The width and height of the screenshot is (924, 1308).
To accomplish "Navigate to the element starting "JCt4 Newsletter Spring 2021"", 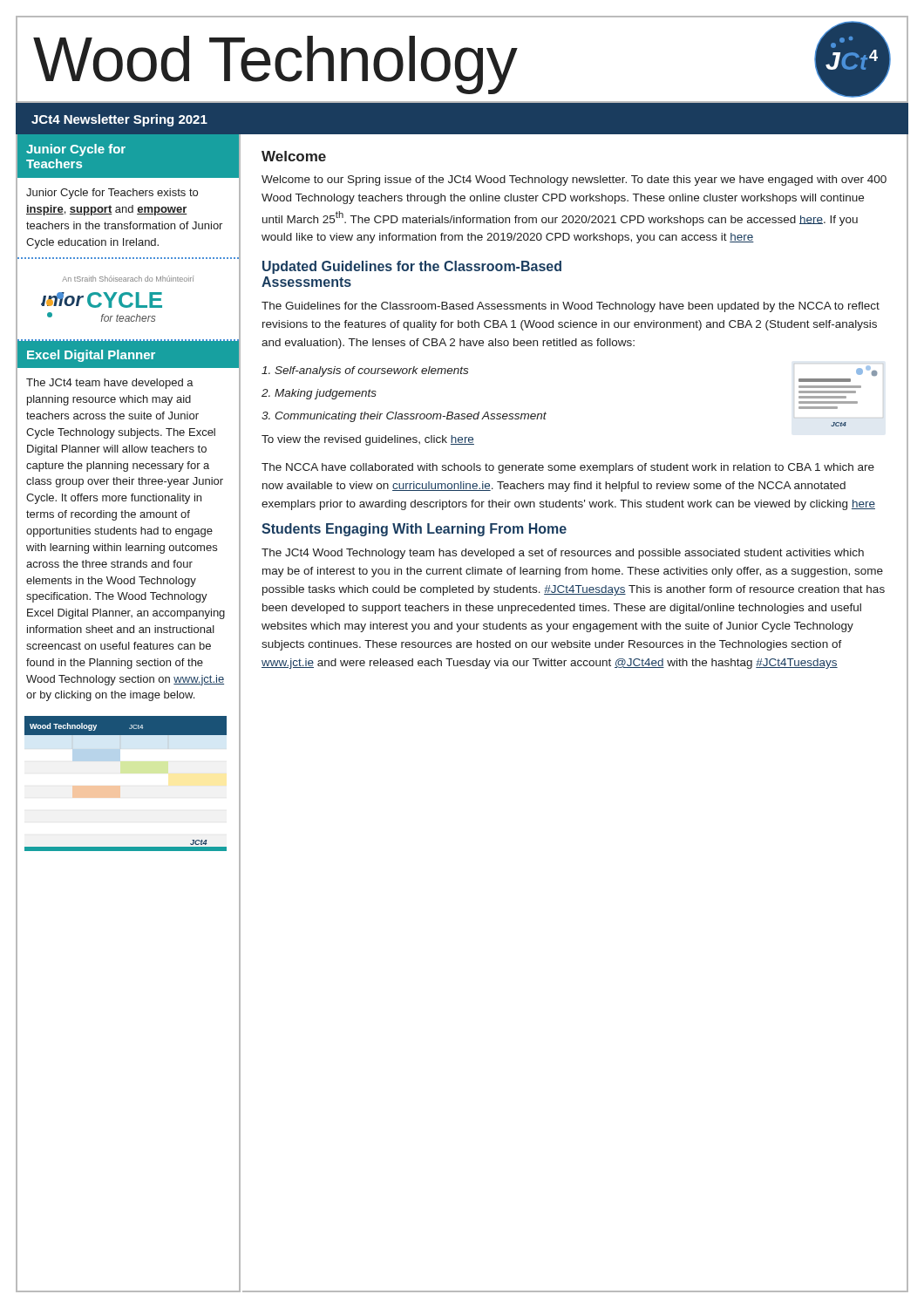I will (119, 119).
